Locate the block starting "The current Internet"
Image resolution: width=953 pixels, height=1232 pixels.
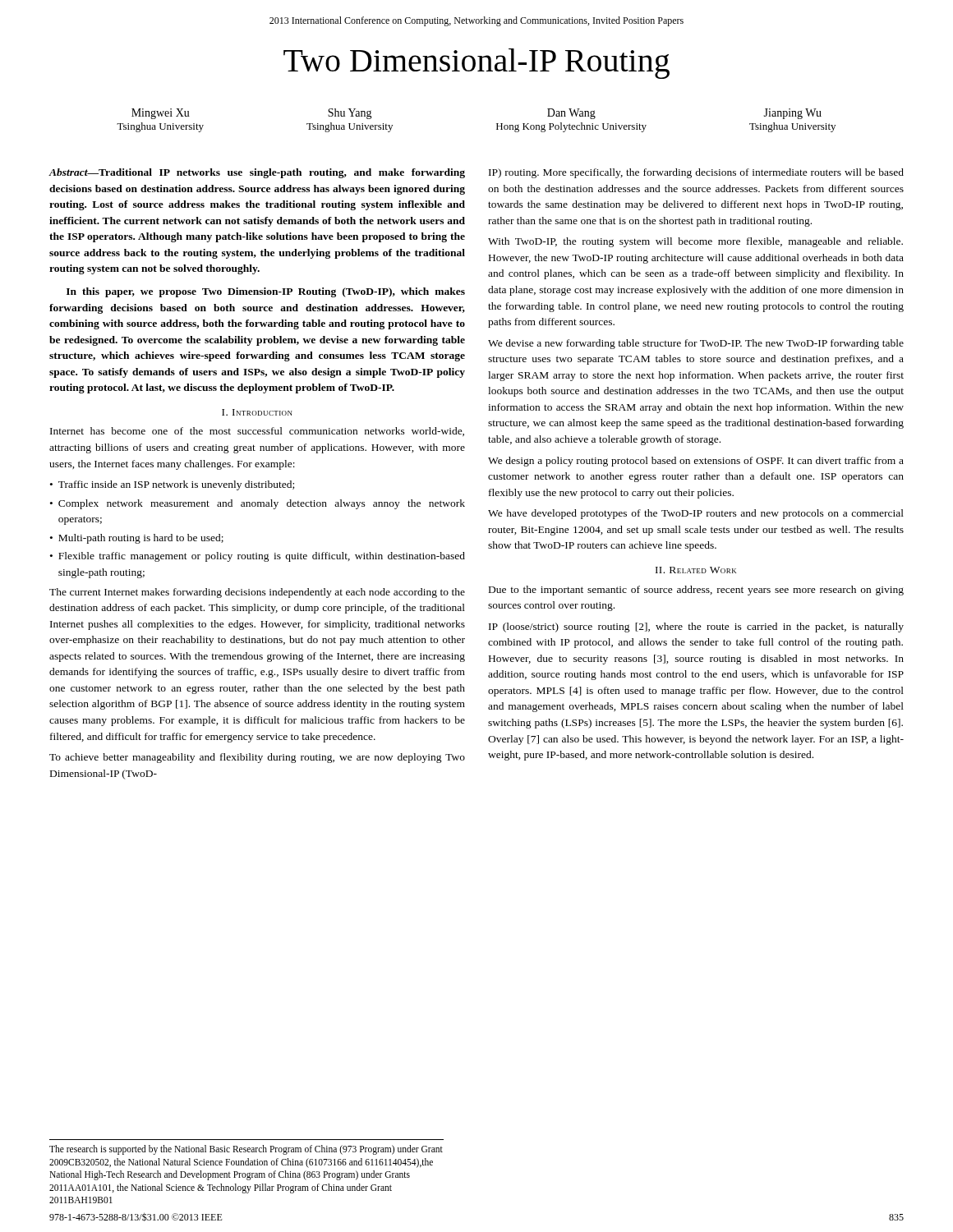pyautogui.click(x=257, y=664)
